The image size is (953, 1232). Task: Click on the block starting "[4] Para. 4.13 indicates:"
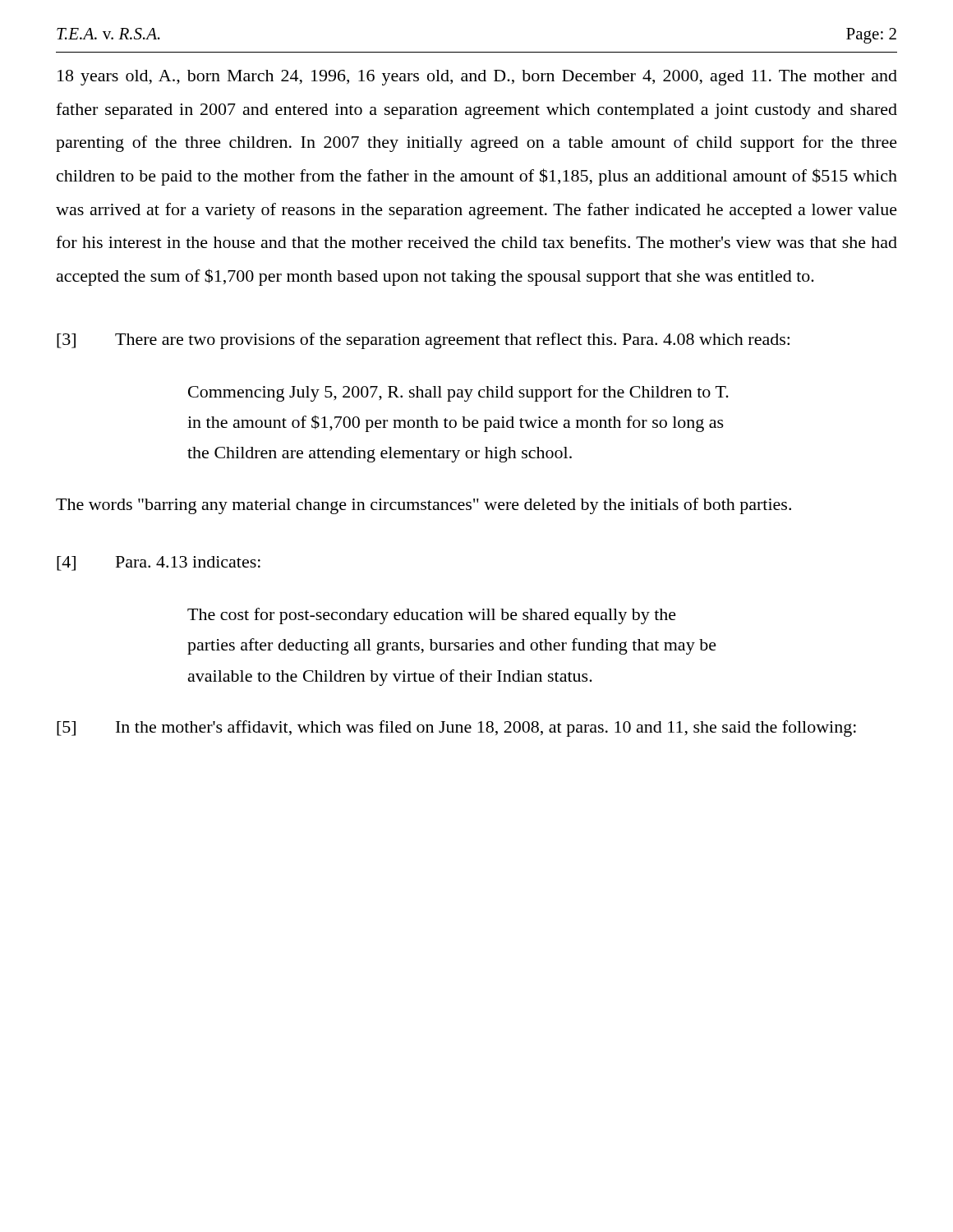[x=159, y=563]
